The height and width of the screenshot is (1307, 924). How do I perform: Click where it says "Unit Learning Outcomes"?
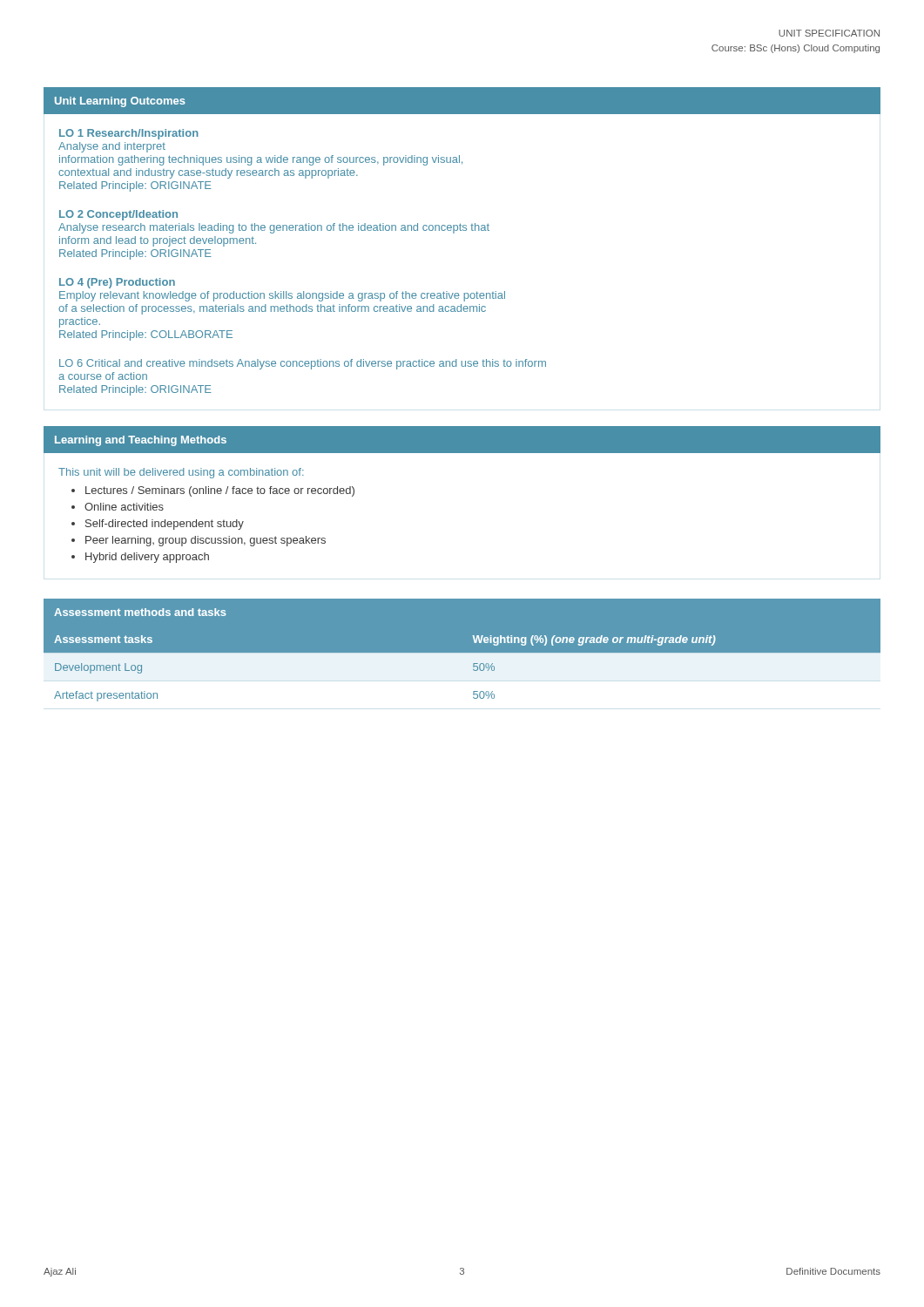pos(120,101)
